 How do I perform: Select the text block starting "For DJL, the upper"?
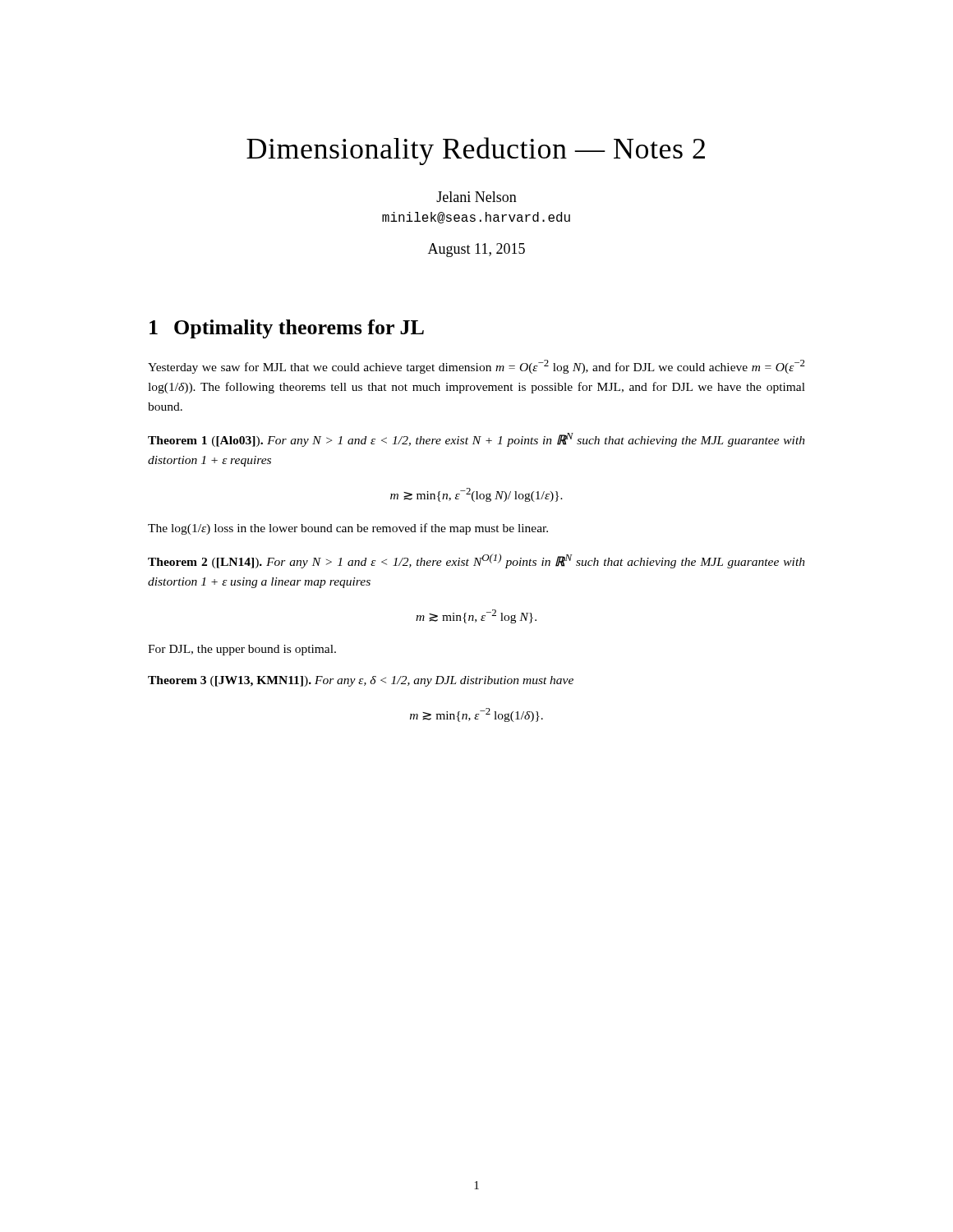pyautogui.click(x=242, y=648)
